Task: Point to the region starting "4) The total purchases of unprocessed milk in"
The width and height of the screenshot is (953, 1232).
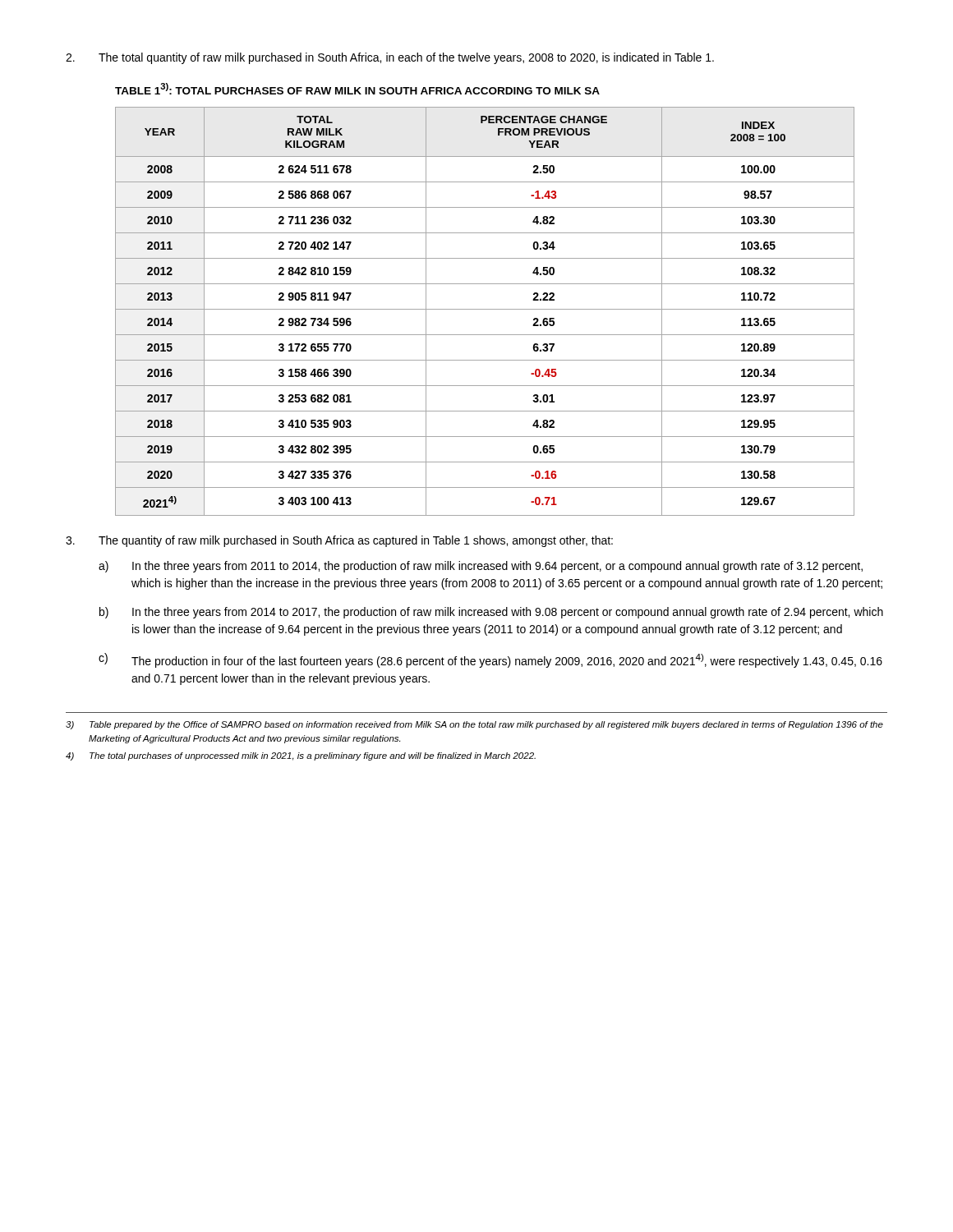Action: click(476, 756)
